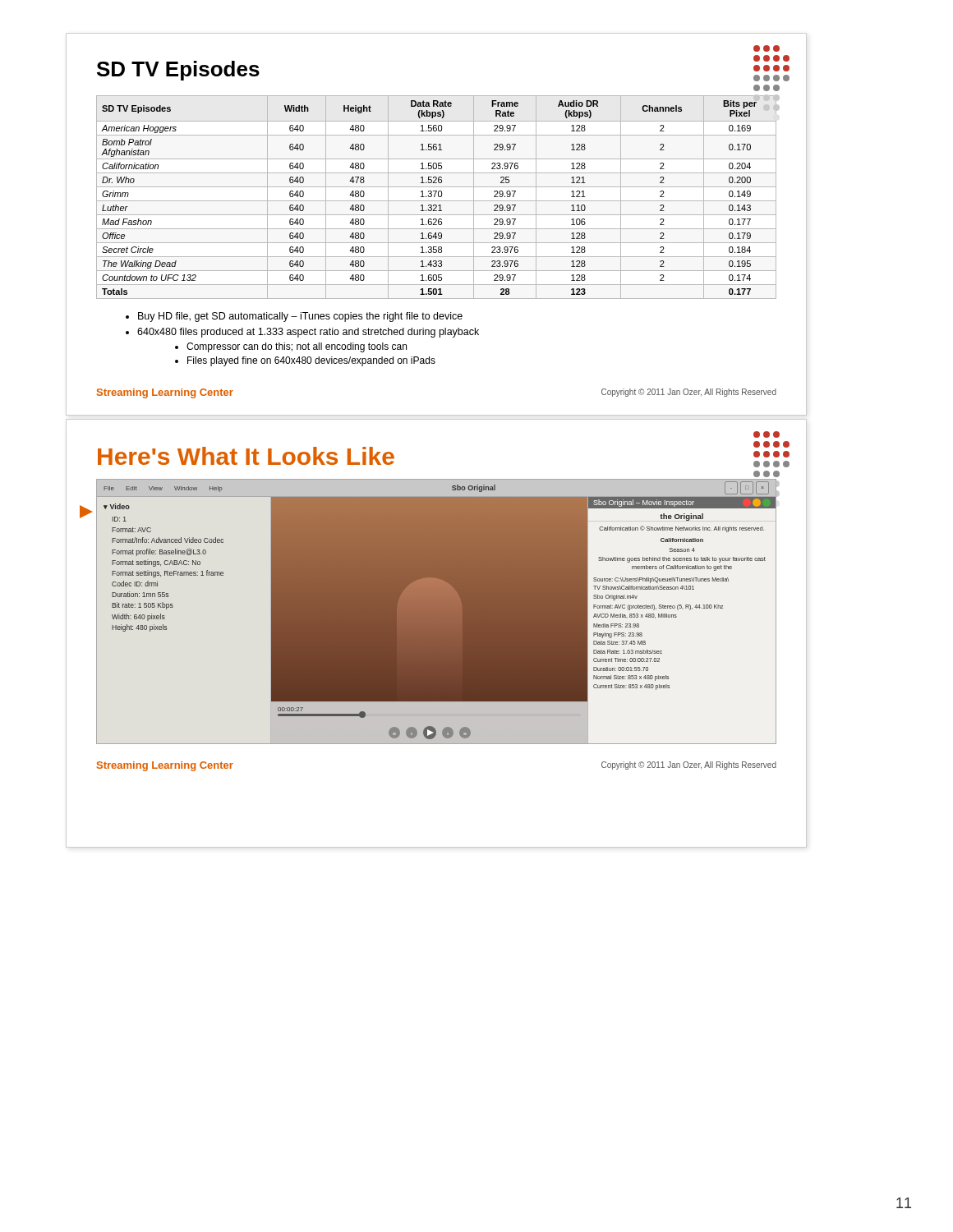Image resolution: width=953 pixels, height=1232 pixels.
Task: Find a table
Action: click(x=436, y=197)
